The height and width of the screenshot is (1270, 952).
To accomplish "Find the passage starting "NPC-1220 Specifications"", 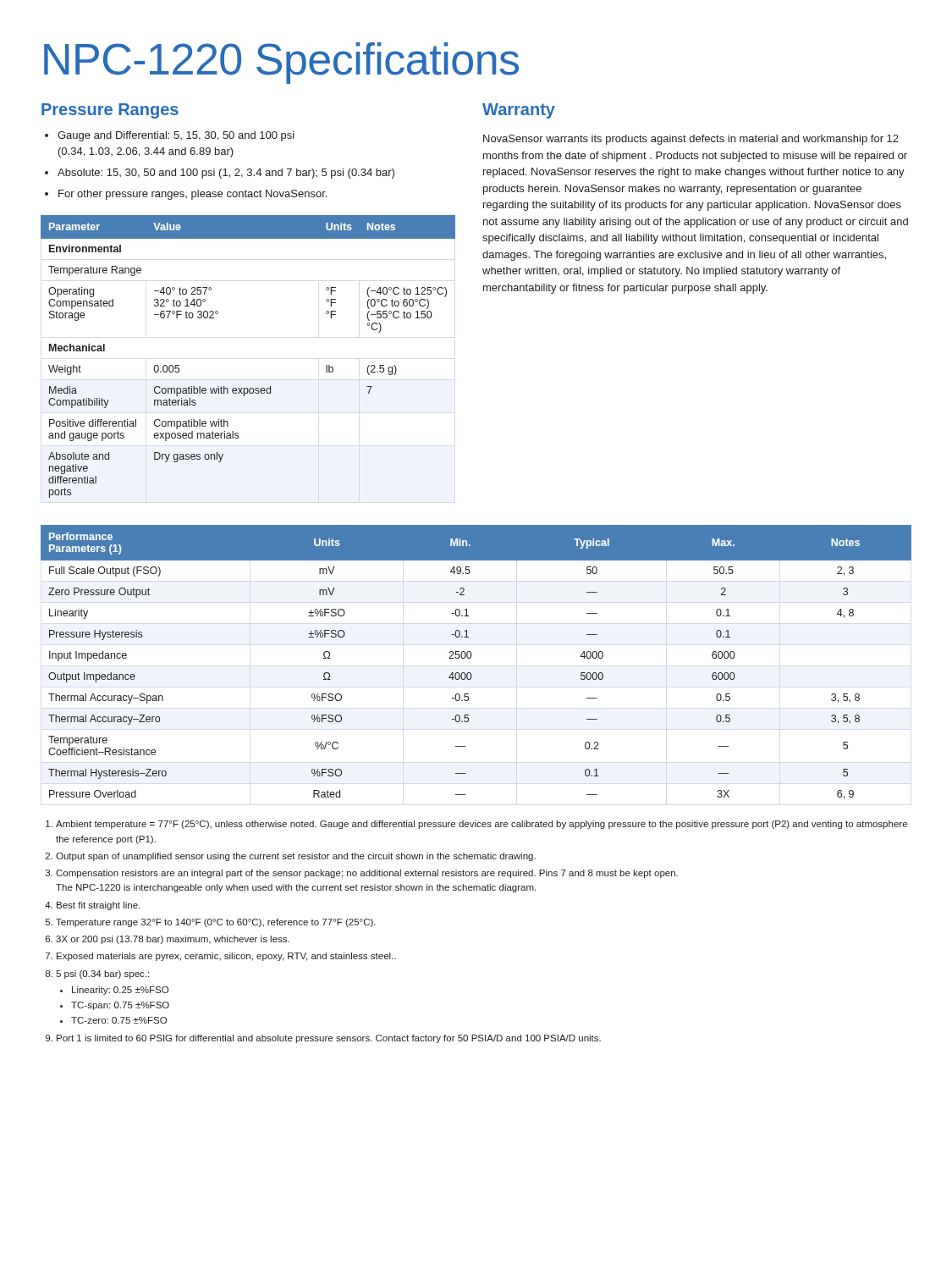I will click(476, 59).
